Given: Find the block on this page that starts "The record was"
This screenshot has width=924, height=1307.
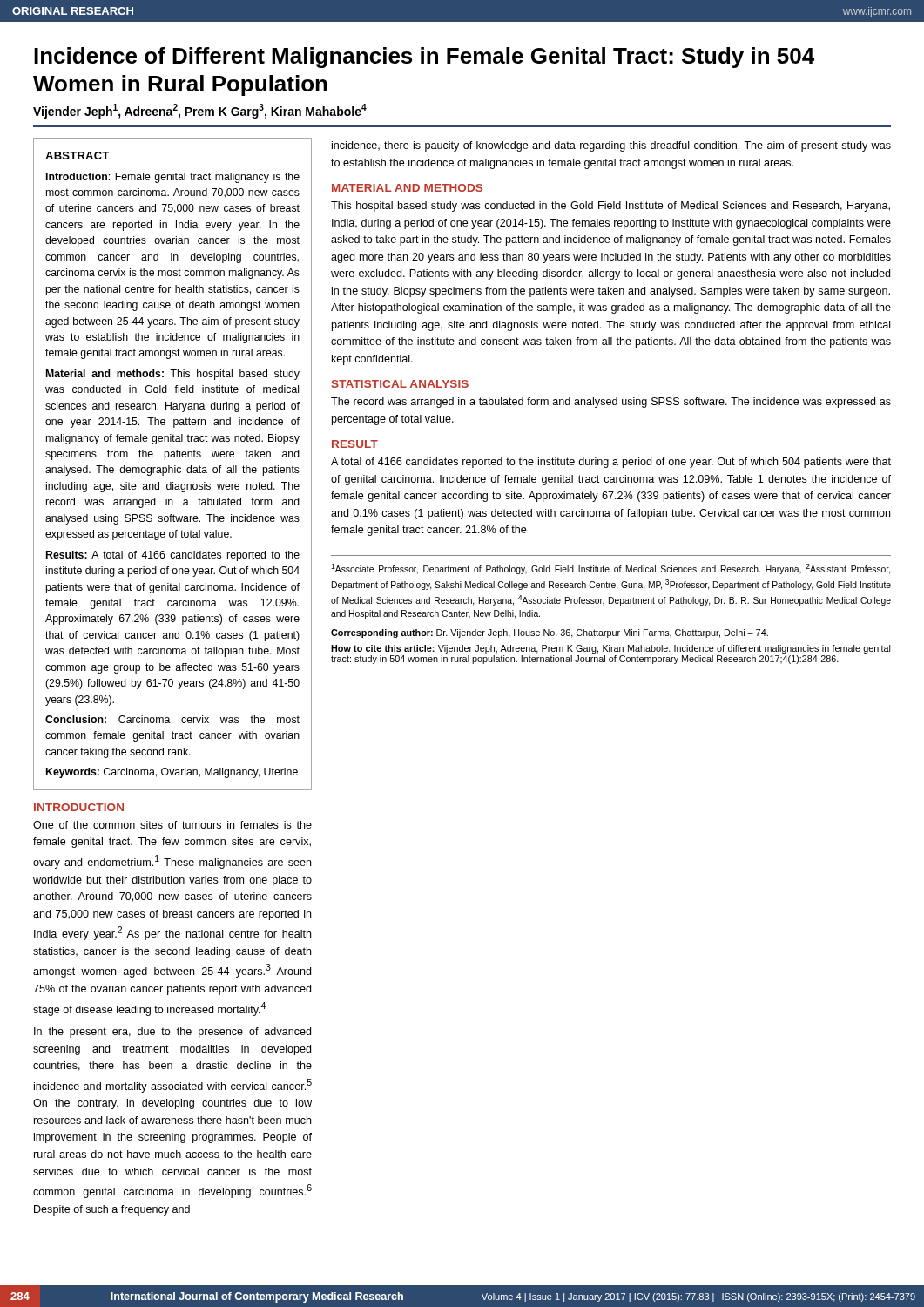Looking at the screenshot, I should (x=611, y=410).
